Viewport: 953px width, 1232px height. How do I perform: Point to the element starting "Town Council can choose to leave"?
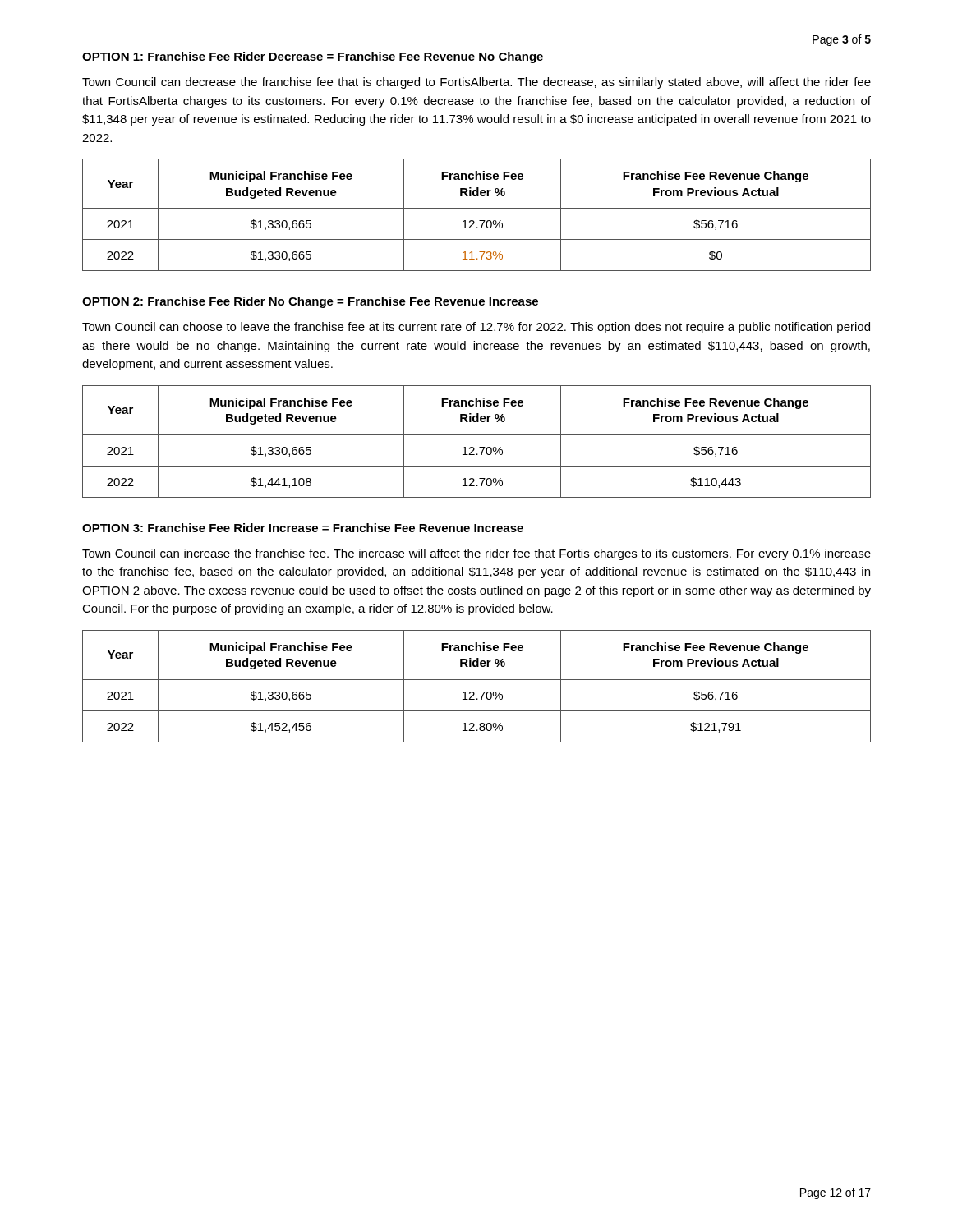point(476,345)
